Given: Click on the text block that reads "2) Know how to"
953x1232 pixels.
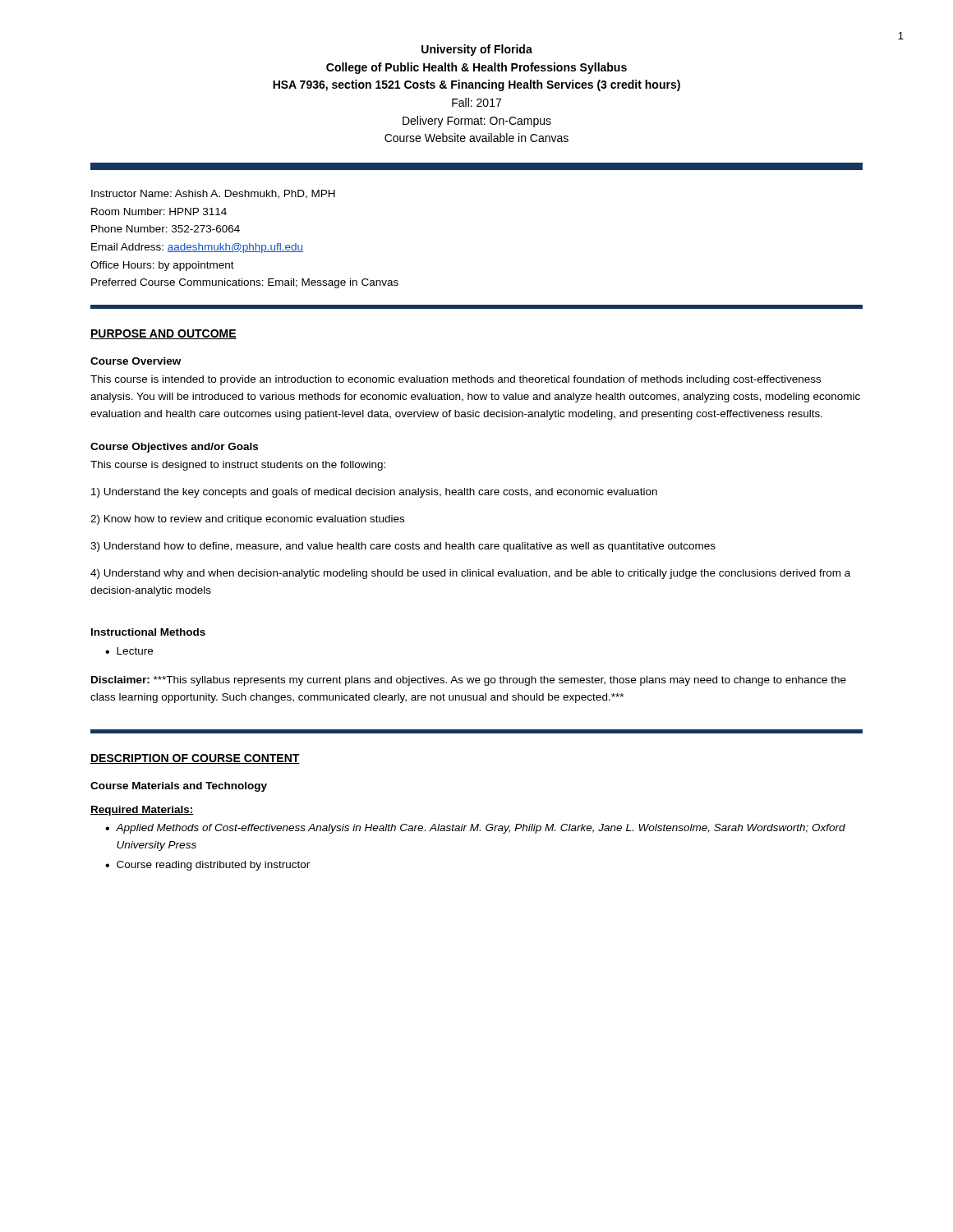Looking at the screenshot, I should coord(248,519).
